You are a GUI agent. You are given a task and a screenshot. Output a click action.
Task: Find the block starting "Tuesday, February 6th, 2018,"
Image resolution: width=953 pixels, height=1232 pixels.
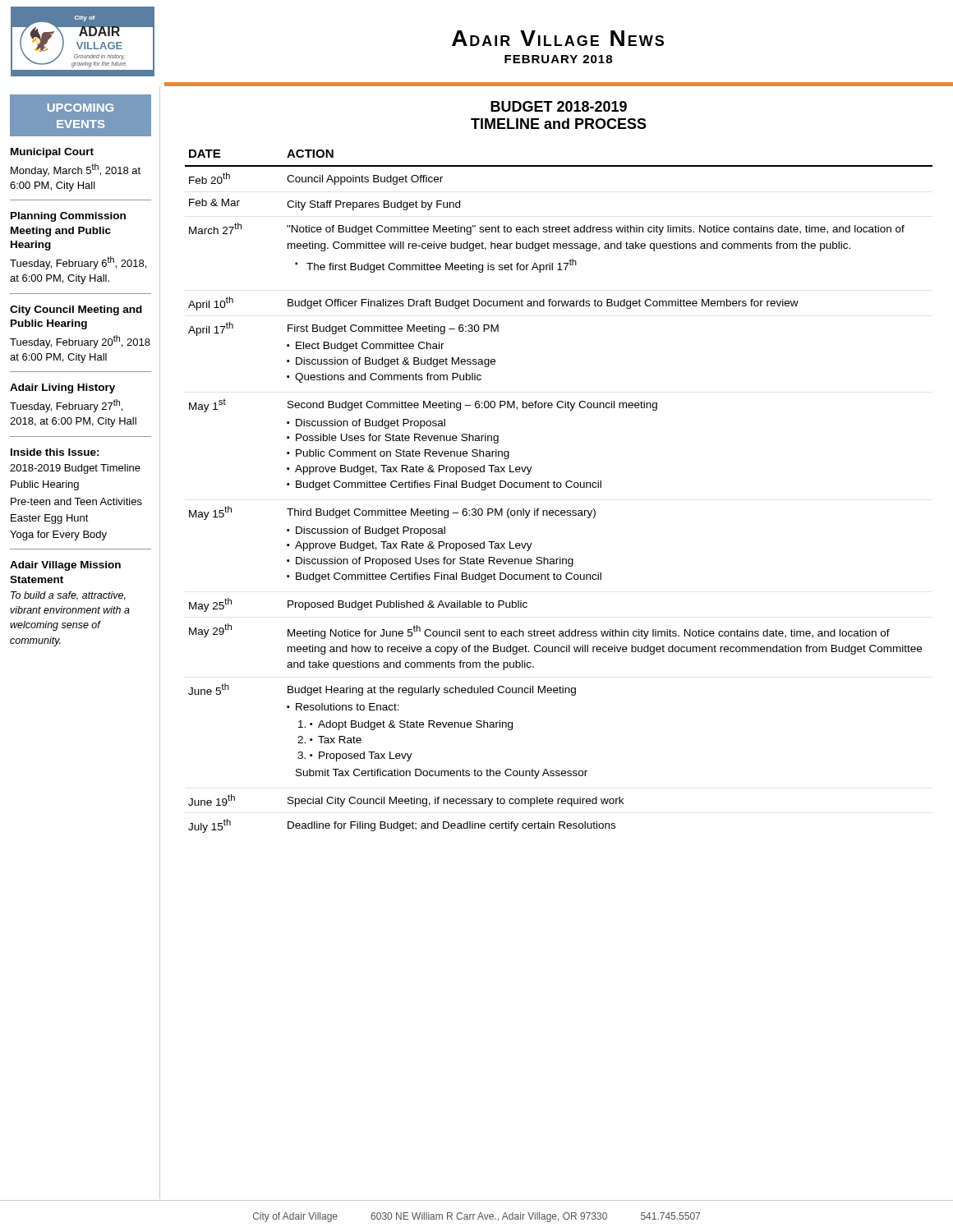[79, 270]
